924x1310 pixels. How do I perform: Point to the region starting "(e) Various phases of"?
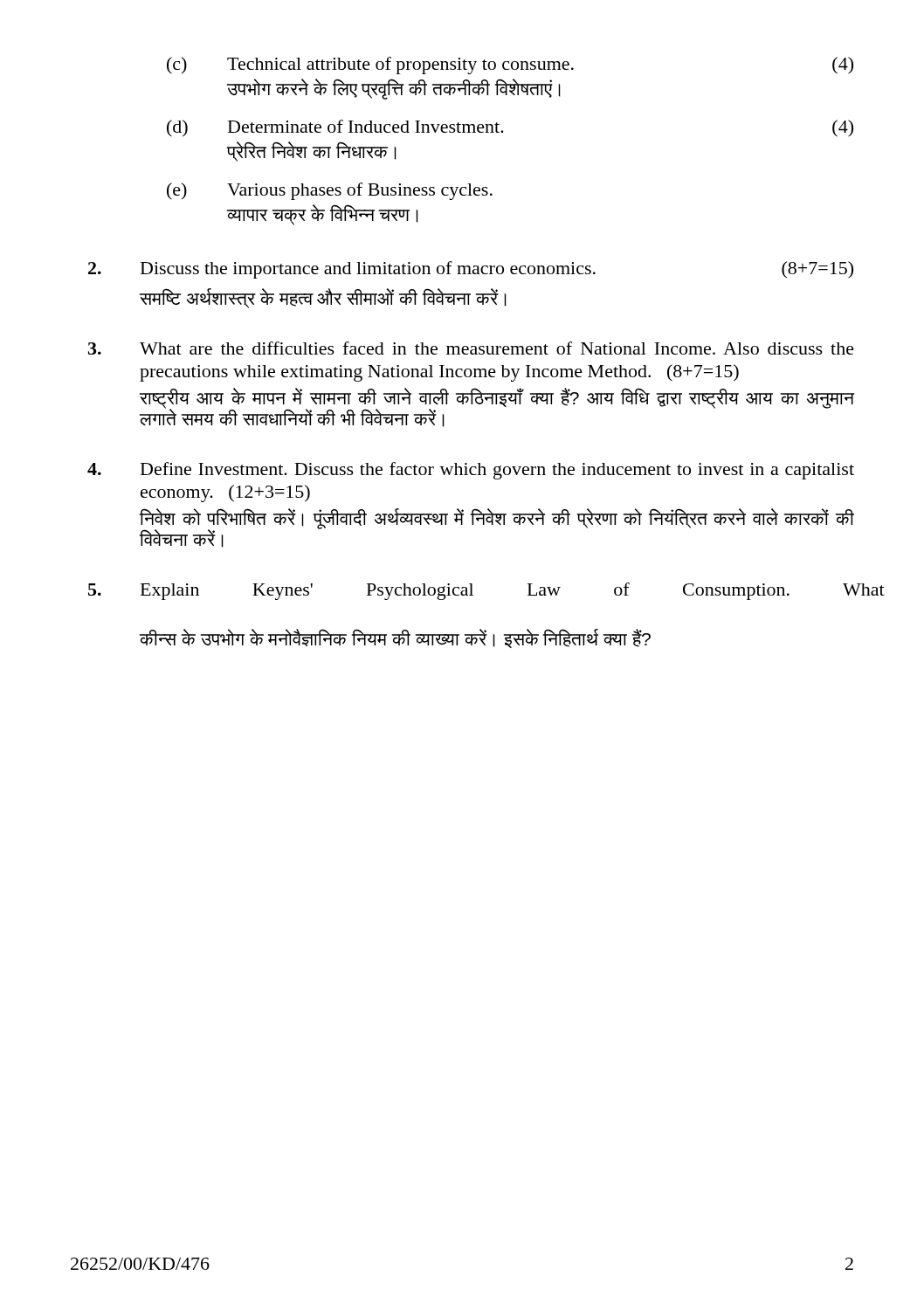pyautogui.click(x=449, y=202)
